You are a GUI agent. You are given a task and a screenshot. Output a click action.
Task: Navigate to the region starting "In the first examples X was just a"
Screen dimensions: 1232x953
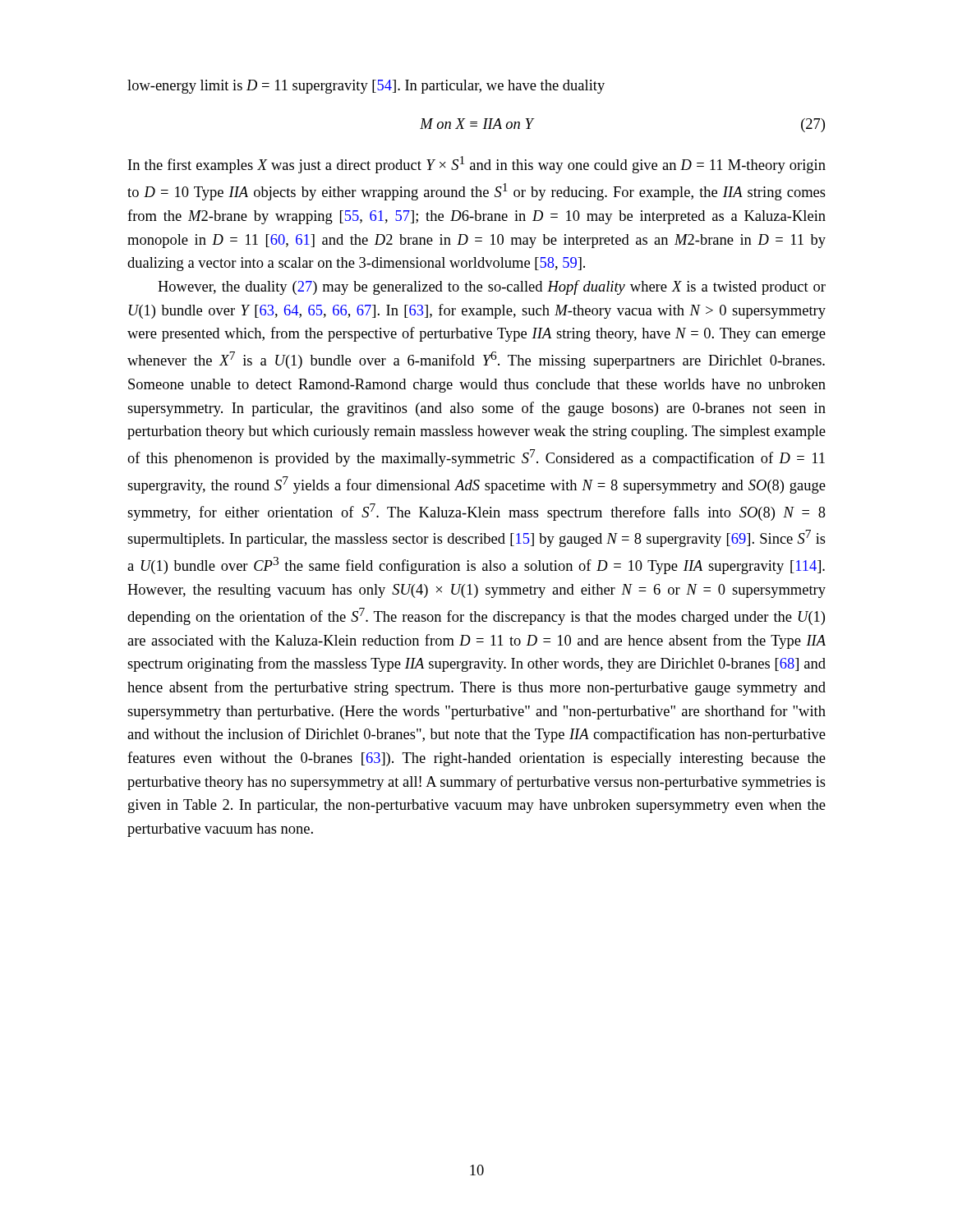click(476, 496)
